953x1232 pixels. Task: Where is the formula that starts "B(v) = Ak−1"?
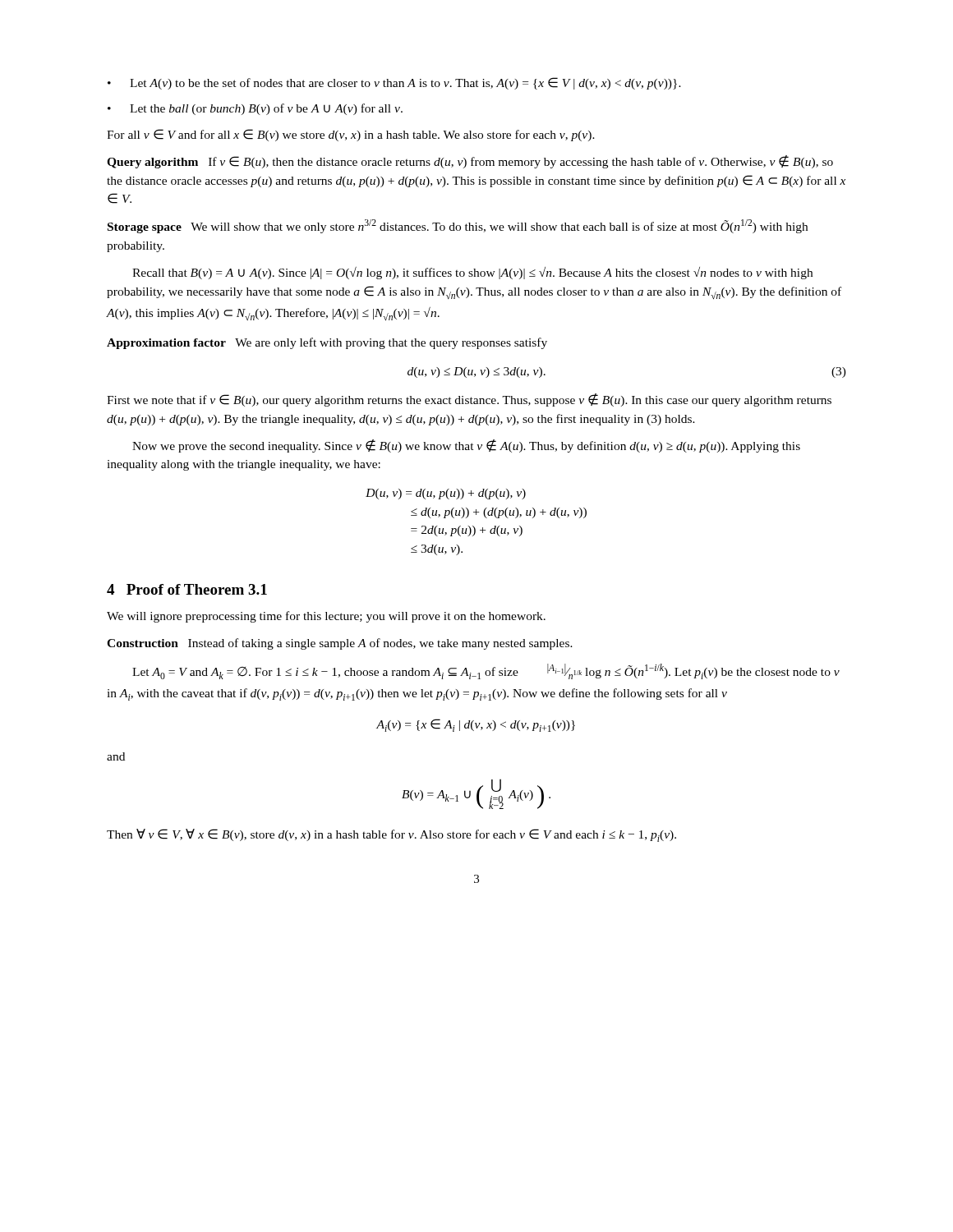pos(476,794)
